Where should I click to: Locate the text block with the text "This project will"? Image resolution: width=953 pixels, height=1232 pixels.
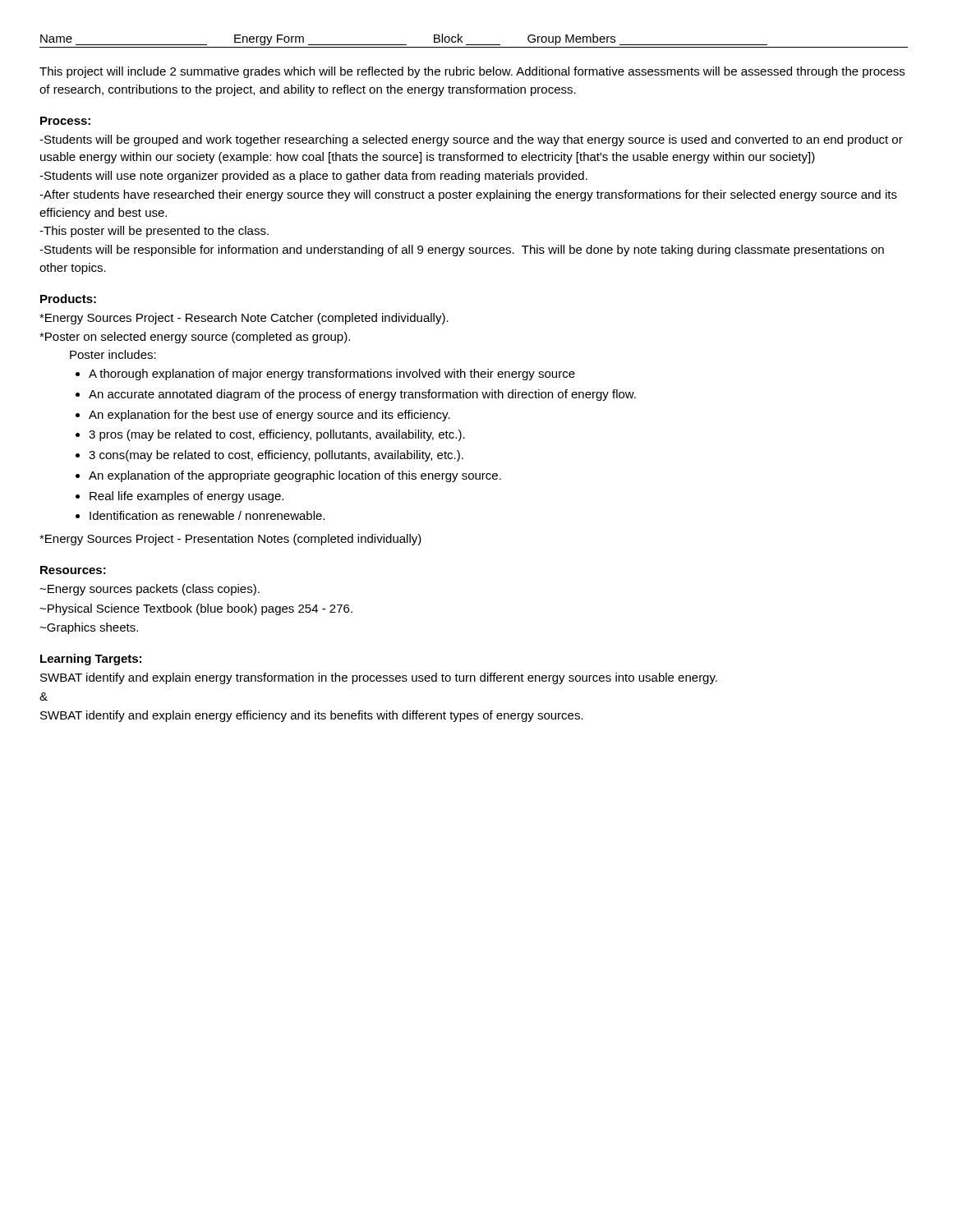click(472, 80)
